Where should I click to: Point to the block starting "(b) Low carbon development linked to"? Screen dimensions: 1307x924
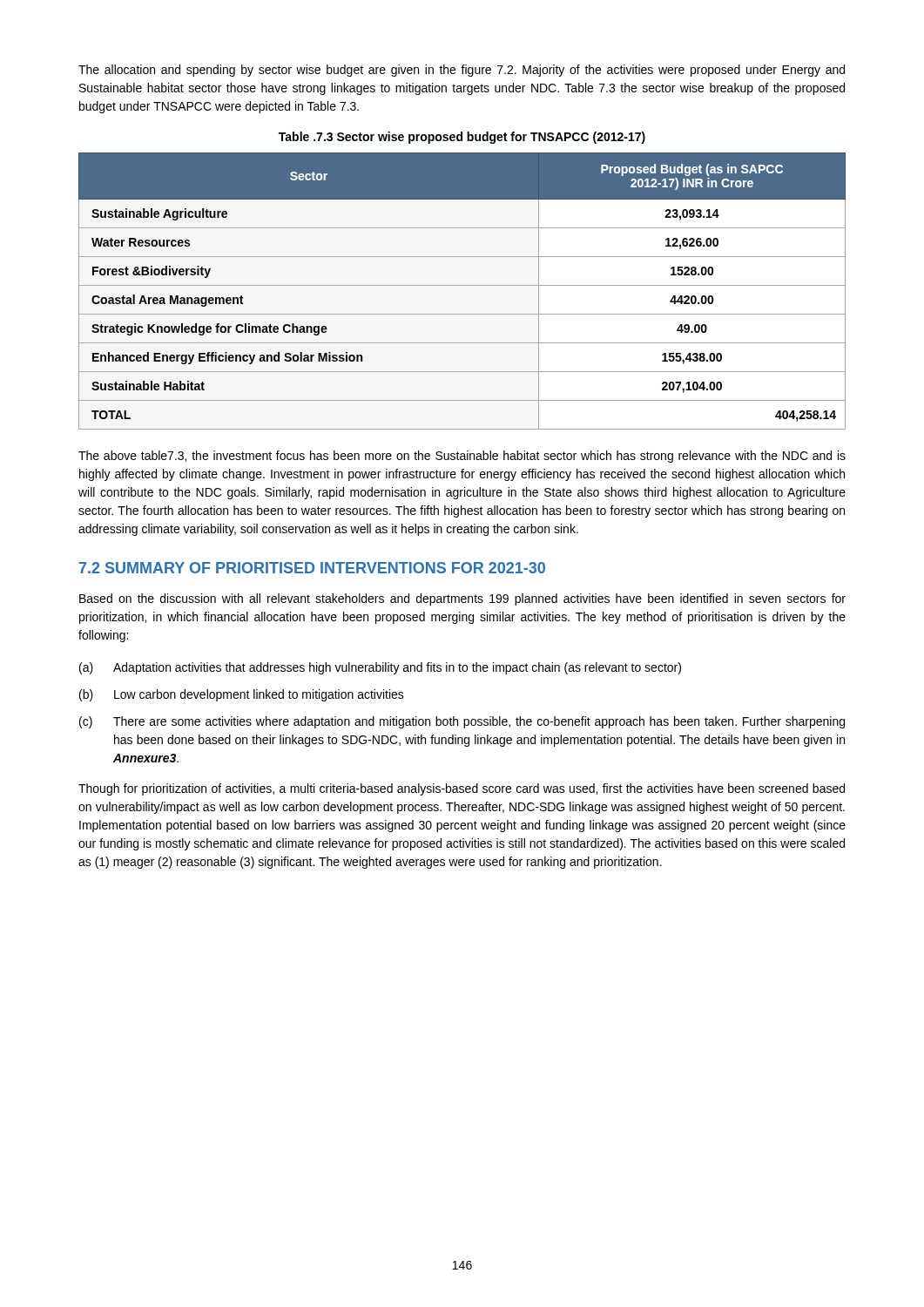pos(242,695)
